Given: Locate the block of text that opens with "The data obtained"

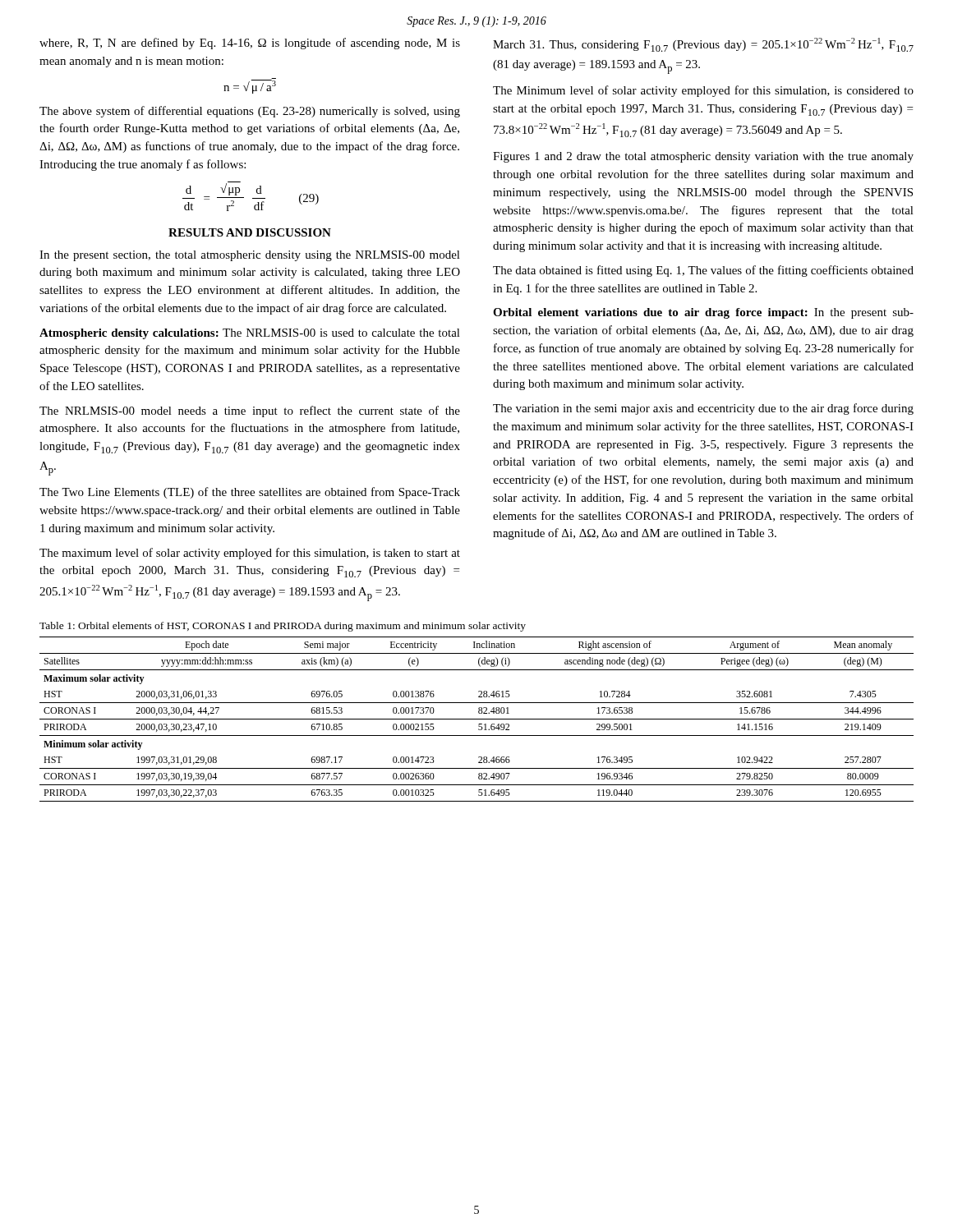Looking at the screenshot, I should point(703,280).
